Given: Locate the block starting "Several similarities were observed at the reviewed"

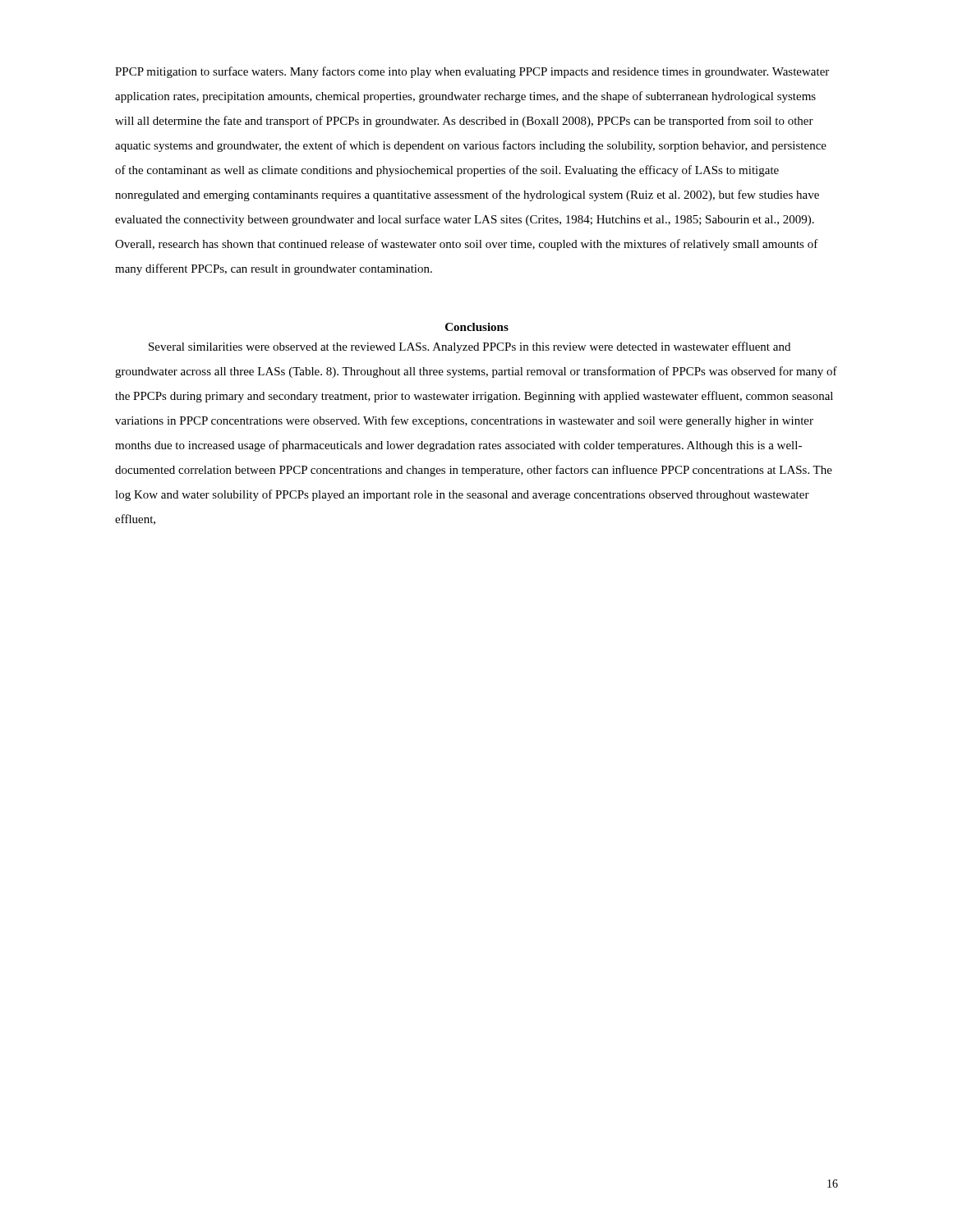Looking at the screenshot, I should tap(476, 433).
